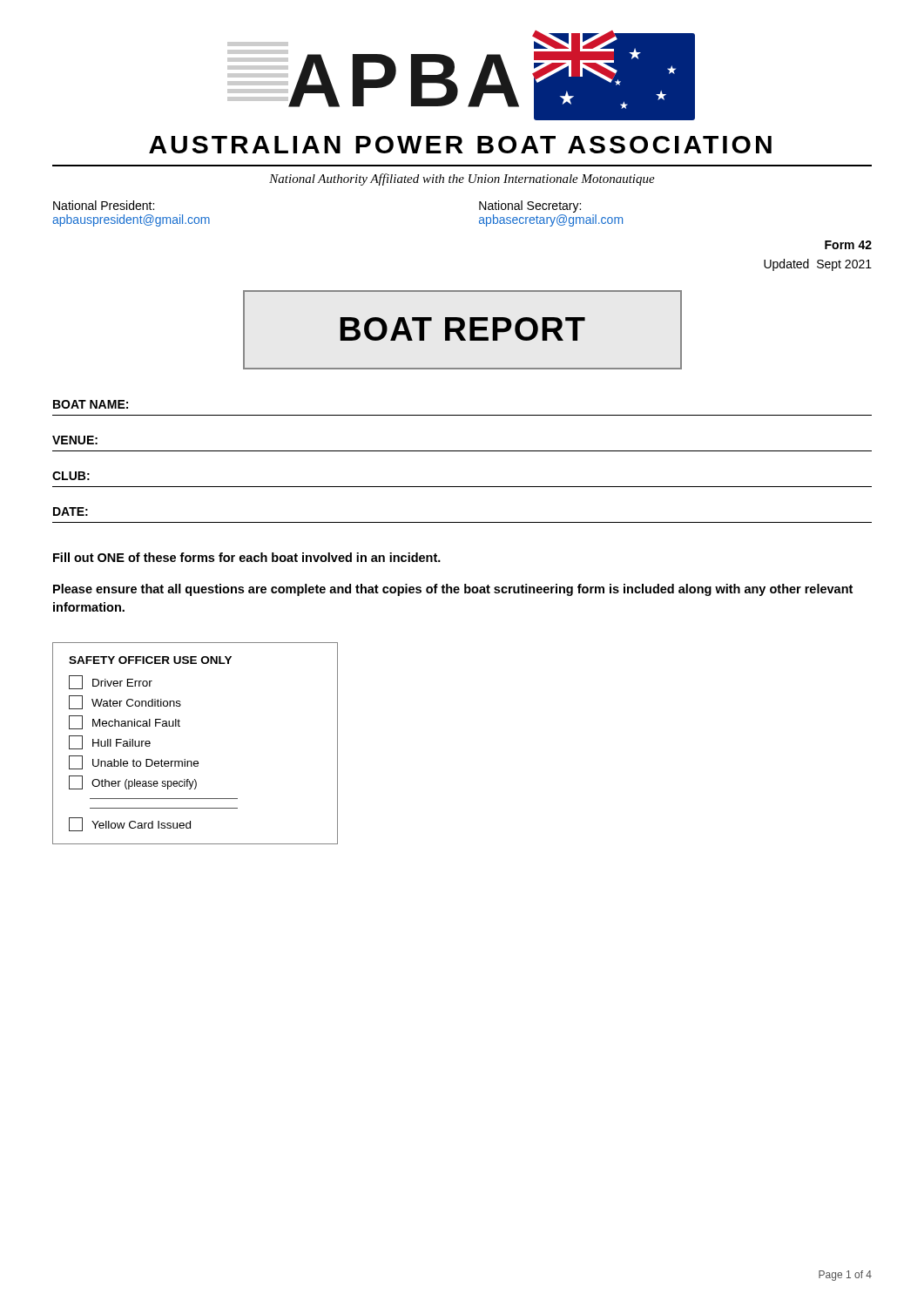Image resolution: width=924 pixels, height=1307 pixels.
Task: Locate the text "BOAT REPORT"
Action: click(462, 329)
